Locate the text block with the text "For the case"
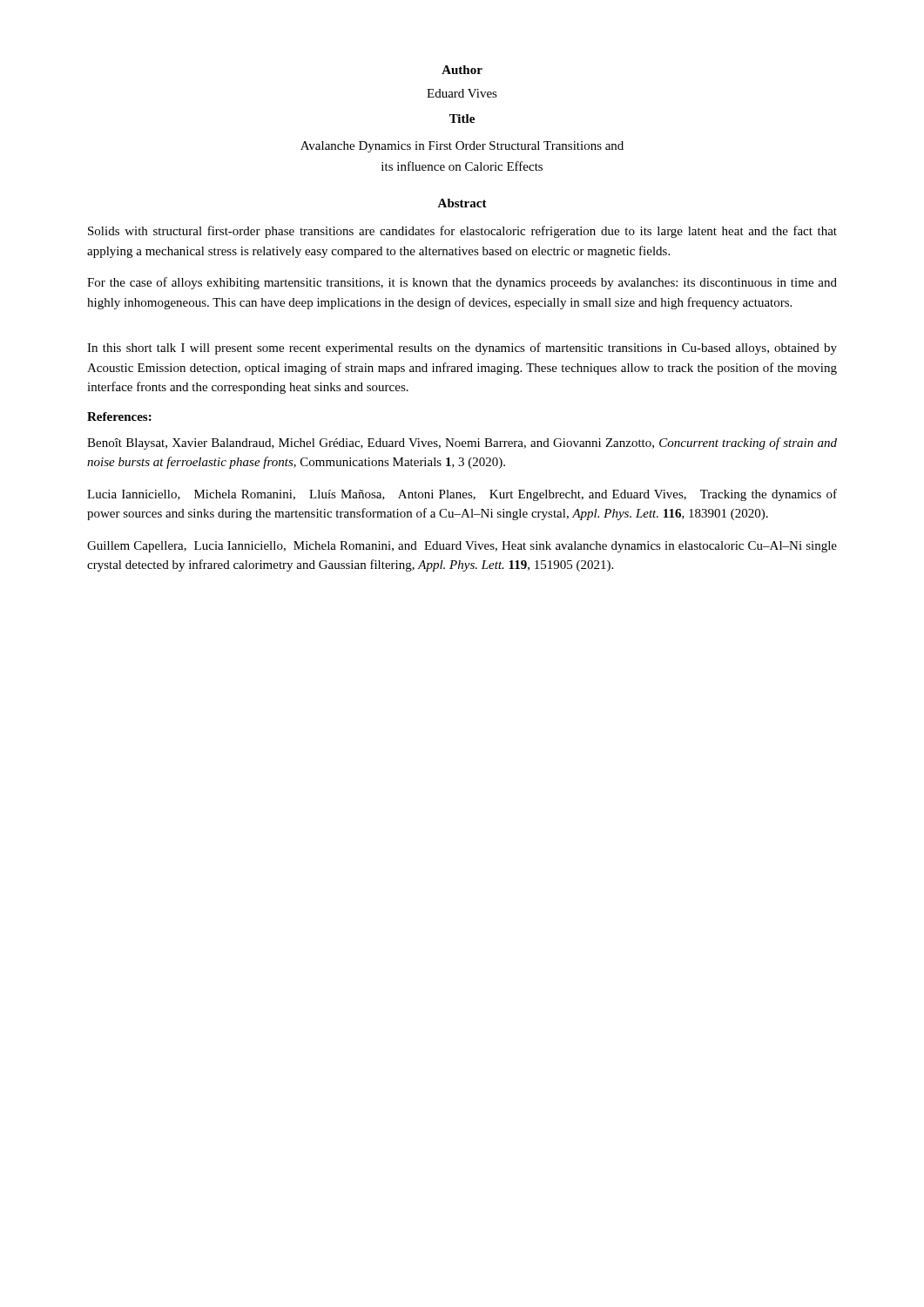 (x=462, y=292)
